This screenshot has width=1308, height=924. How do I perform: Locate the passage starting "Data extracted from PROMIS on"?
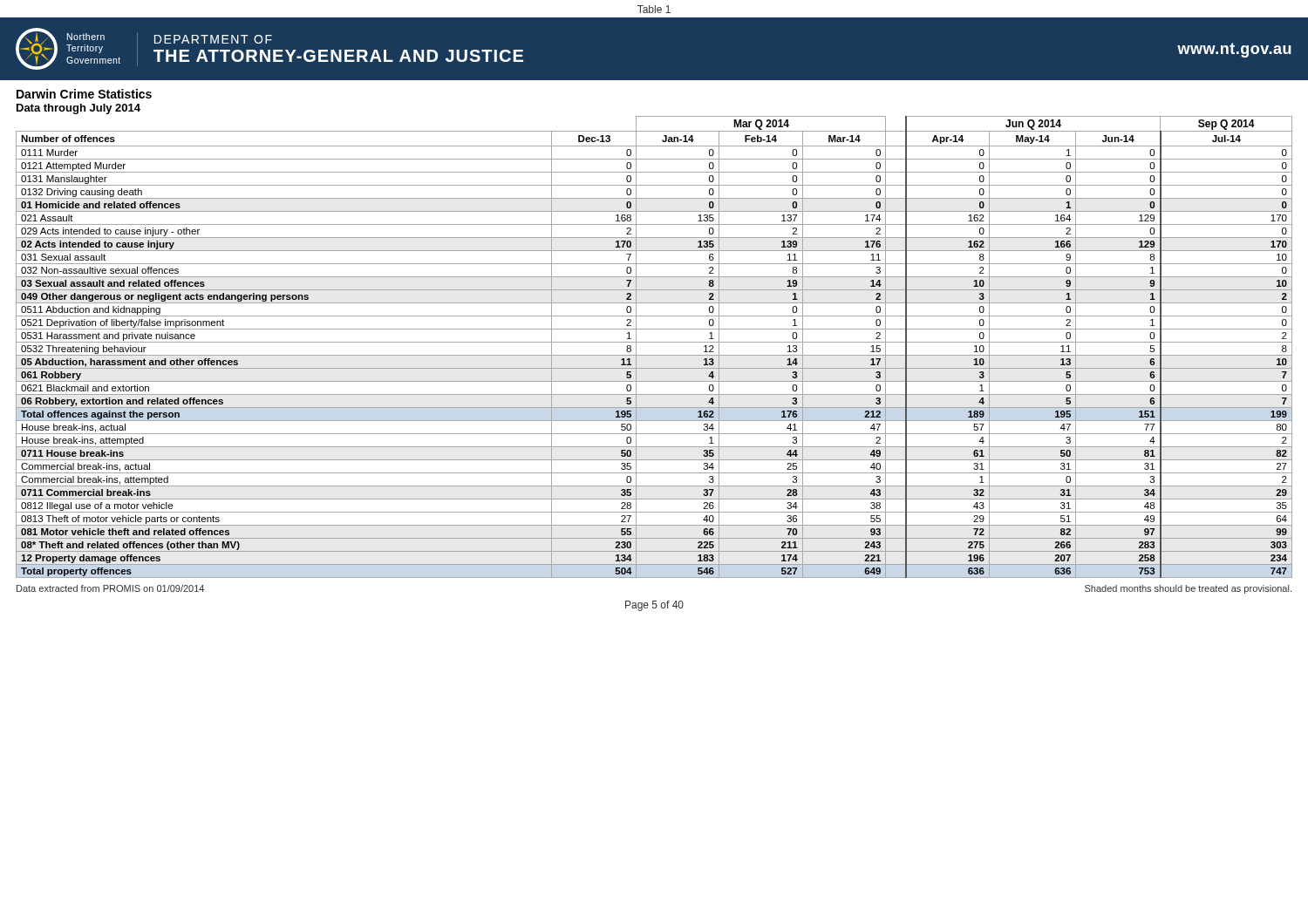pyautogui.click(x=110, y=588)
